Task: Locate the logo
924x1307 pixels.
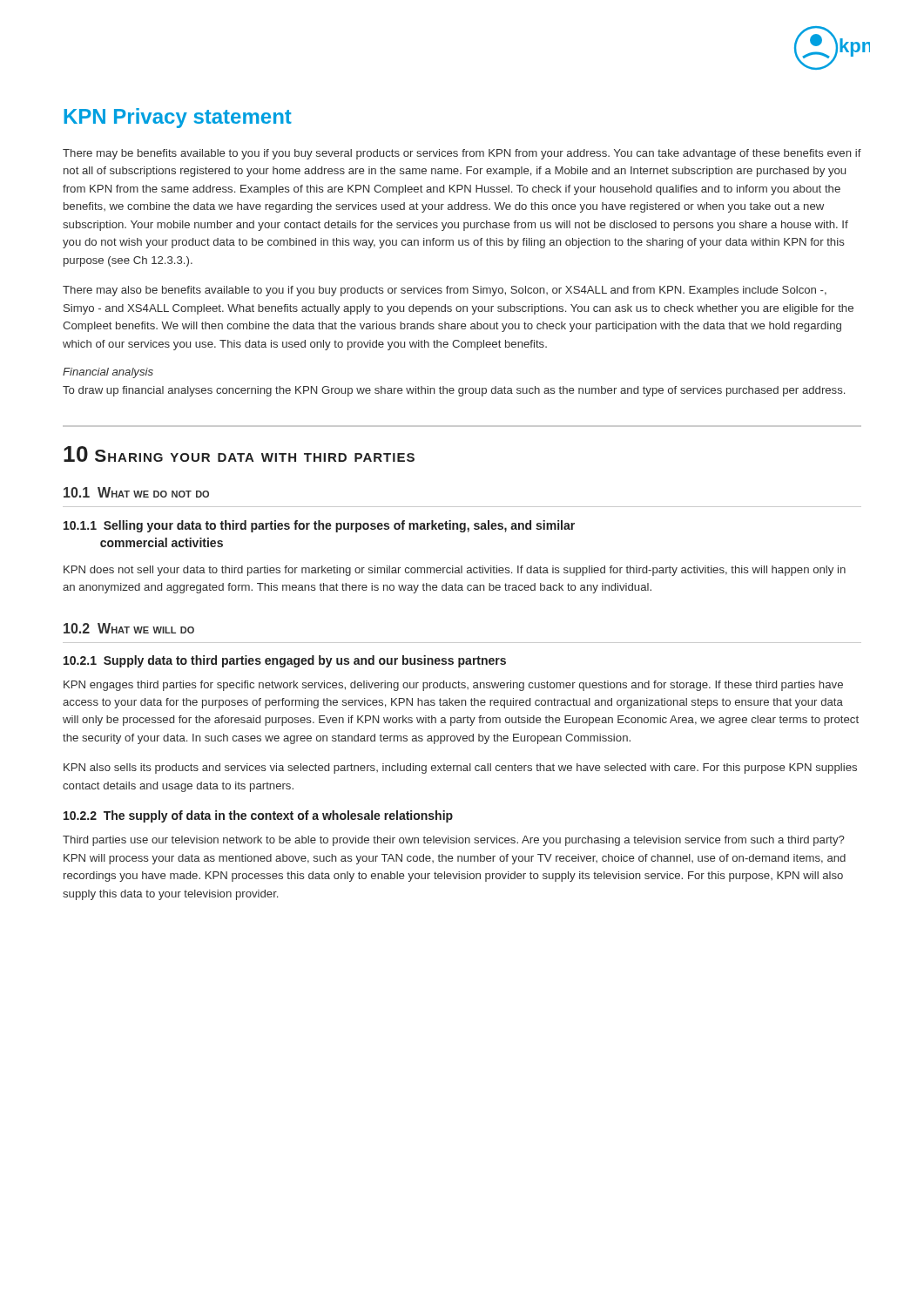Action: 831,50
